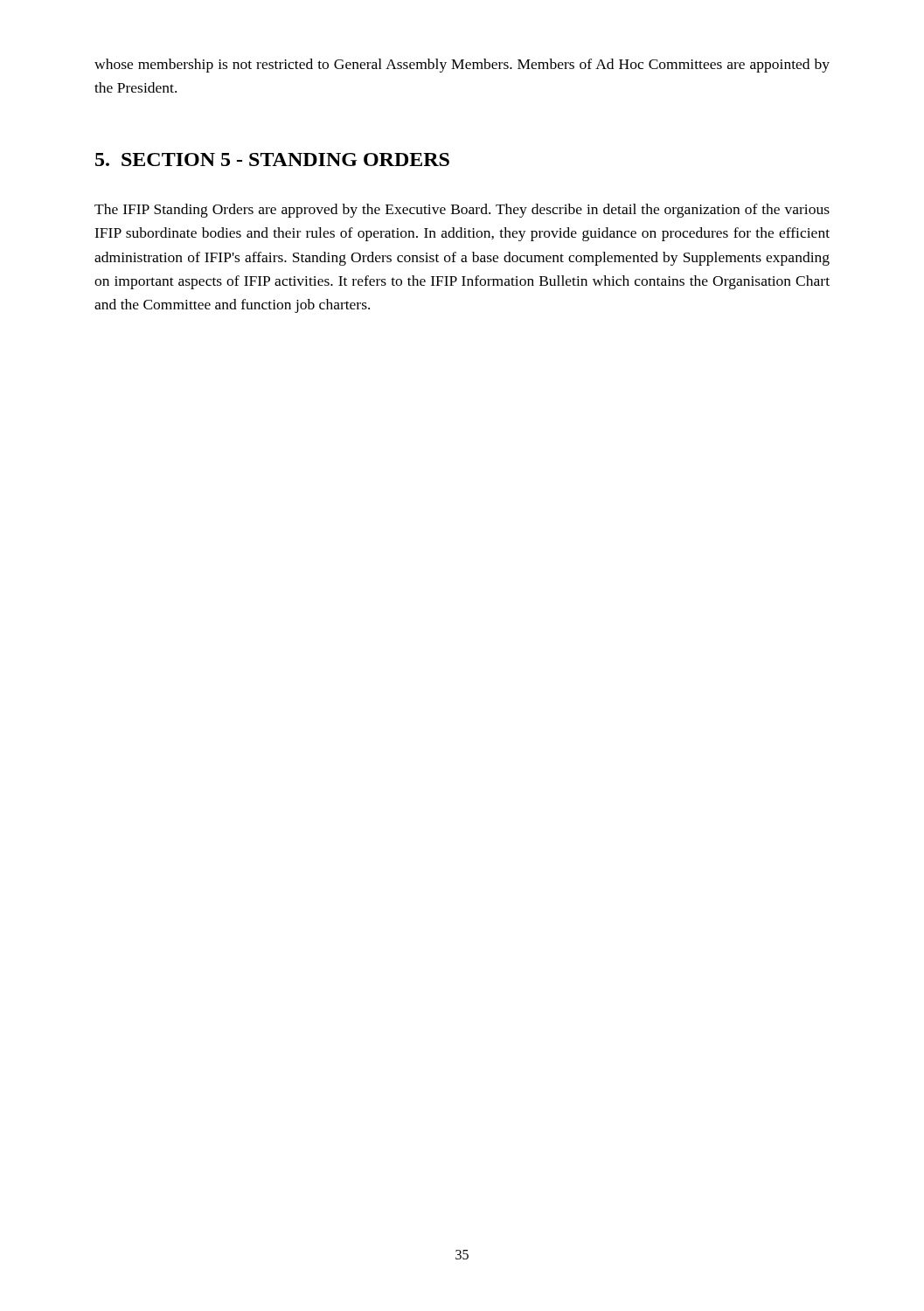924x1311 pixels.
Task: Locate the element starting "5. SECTION 5 - STANDING ORDERS"
Action: 272,159
